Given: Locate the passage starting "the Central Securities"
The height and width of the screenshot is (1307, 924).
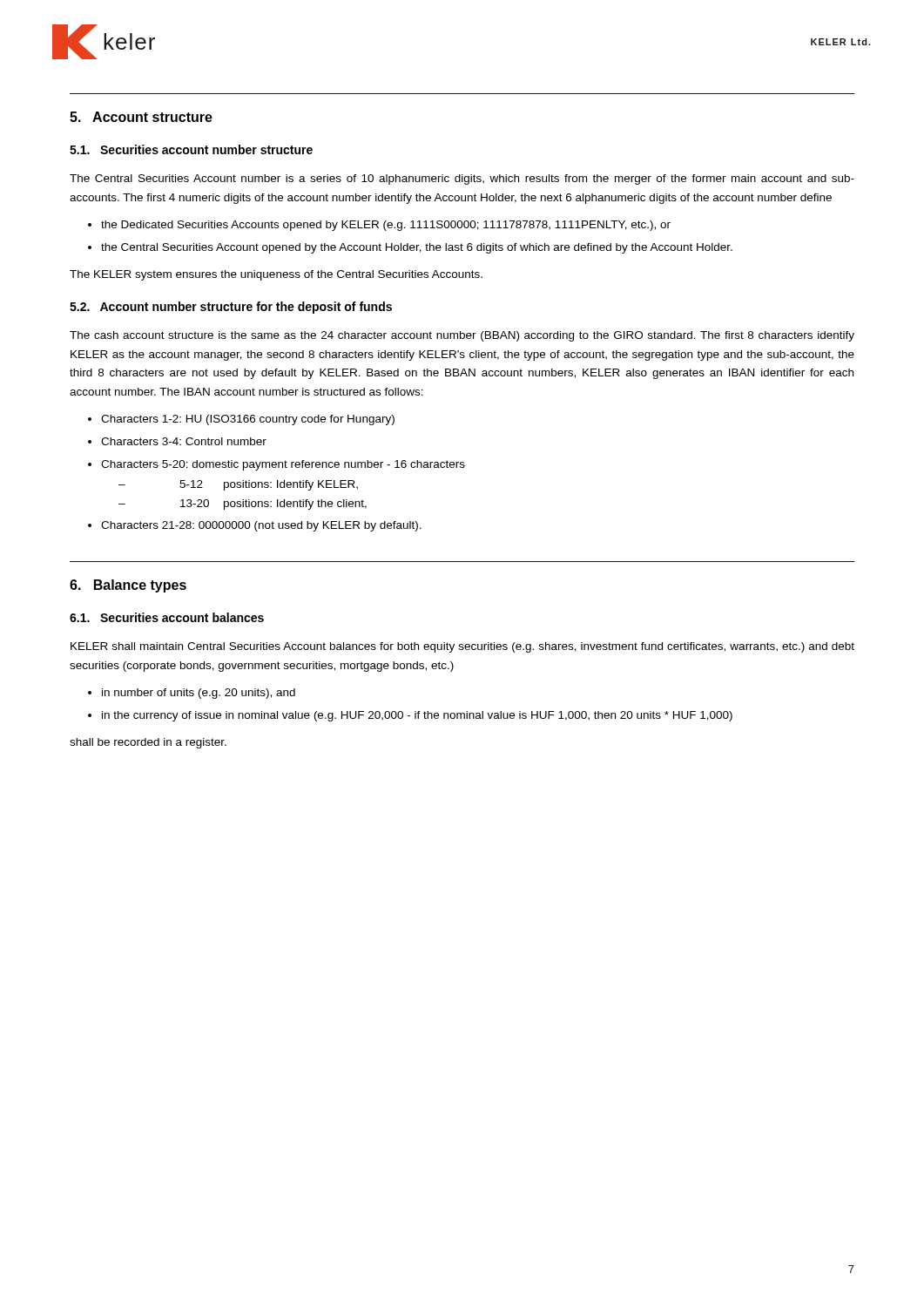Looking at the screenshot, I should [417, 247].
